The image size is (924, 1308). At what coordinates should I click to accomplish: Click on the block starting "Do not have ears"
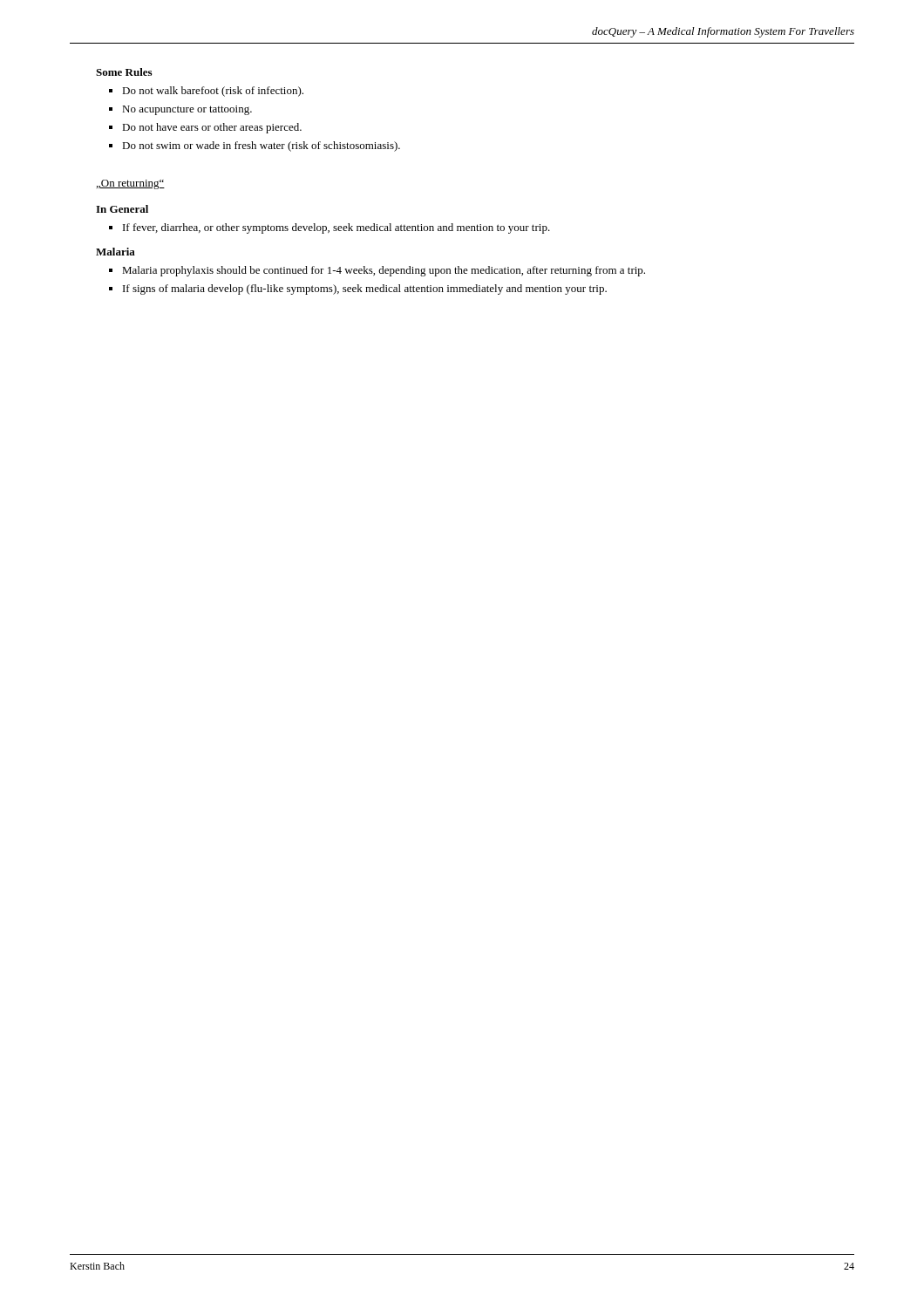click(x=212, y=127)
